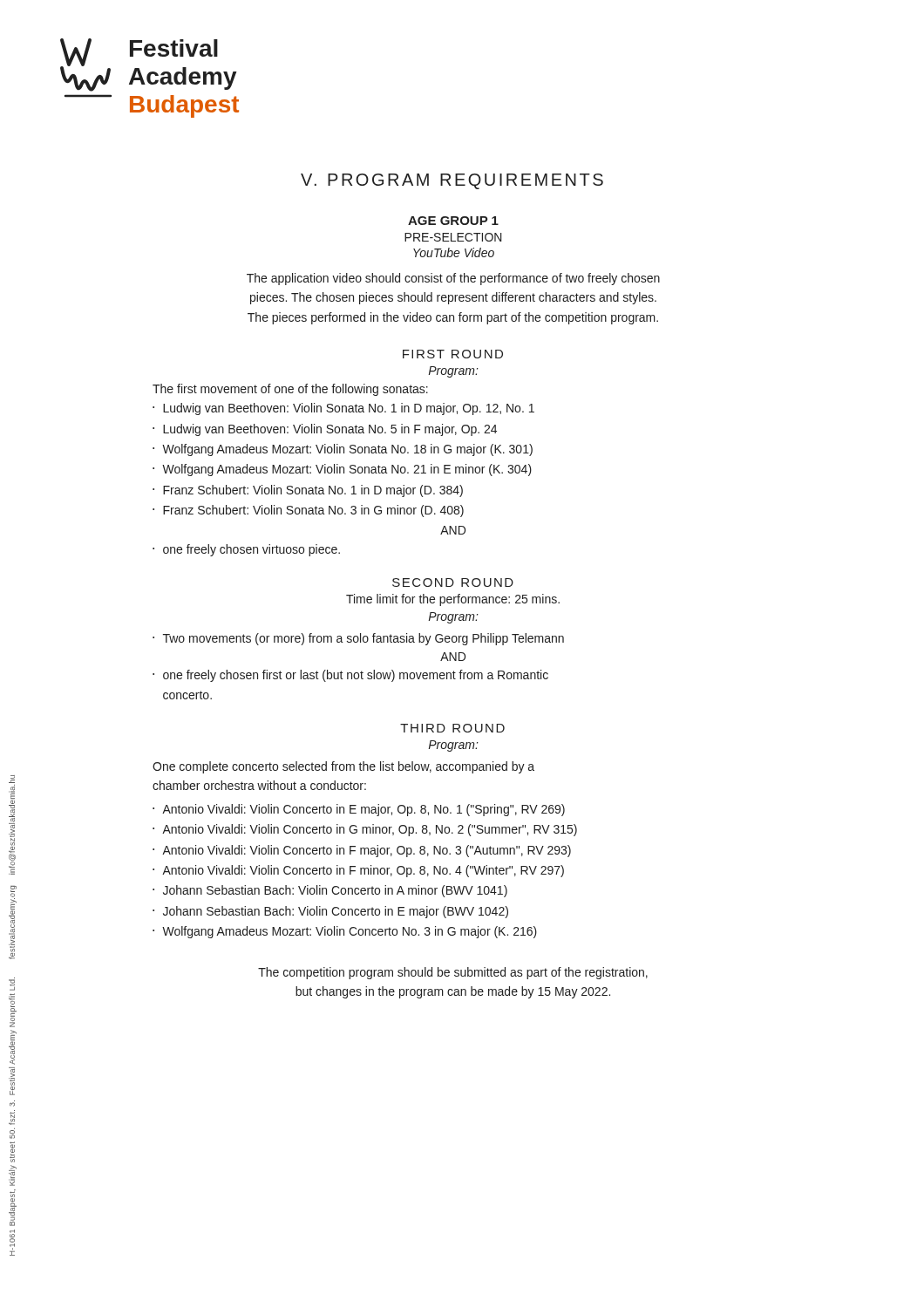
Task: Click on the text that says "YouTube Video"
Action: pyautogui.click(x=453, y=253)
